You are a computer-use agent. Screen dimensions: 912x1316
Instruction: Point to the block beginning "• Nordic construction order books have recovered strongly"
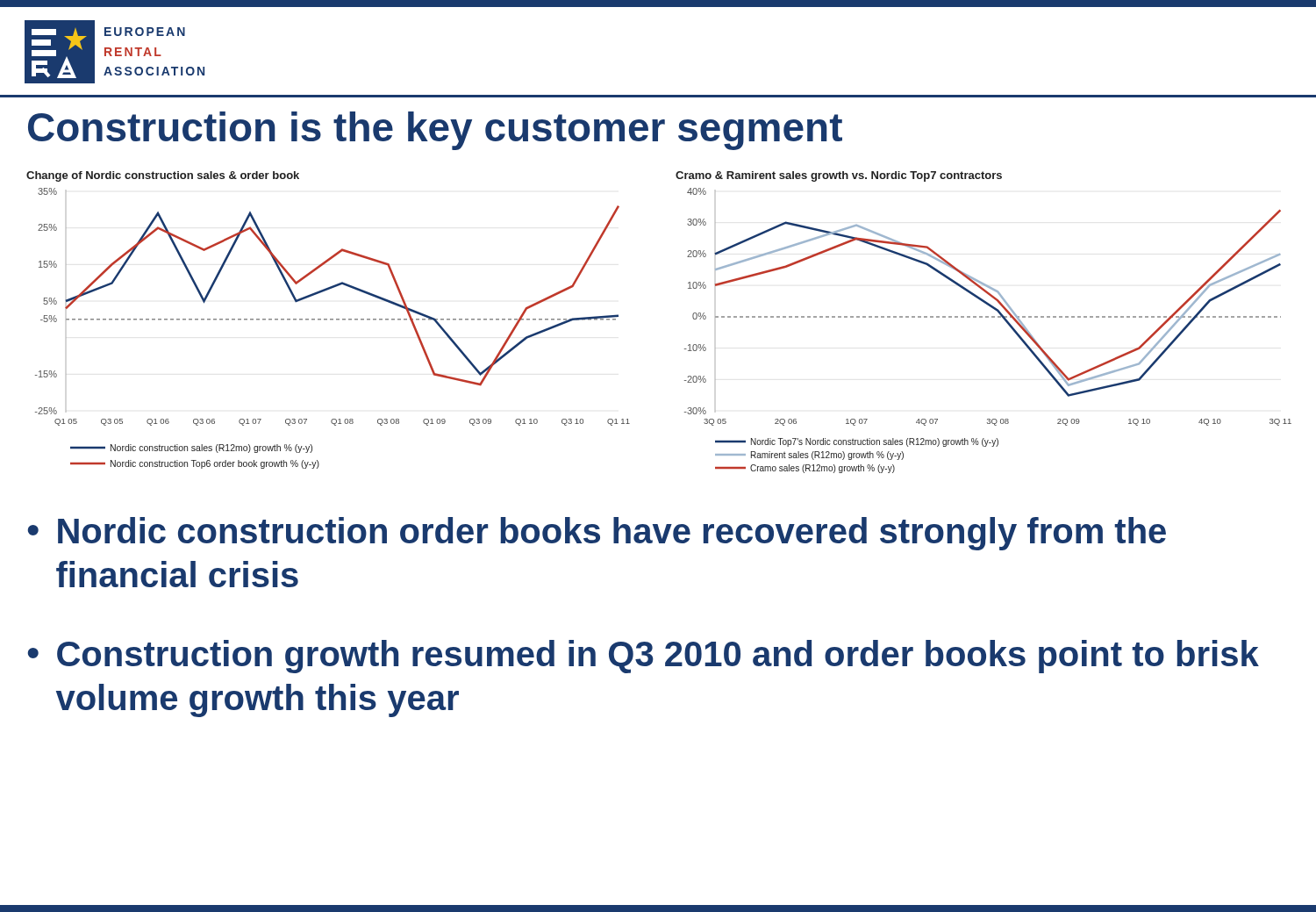tap(658, 553)
